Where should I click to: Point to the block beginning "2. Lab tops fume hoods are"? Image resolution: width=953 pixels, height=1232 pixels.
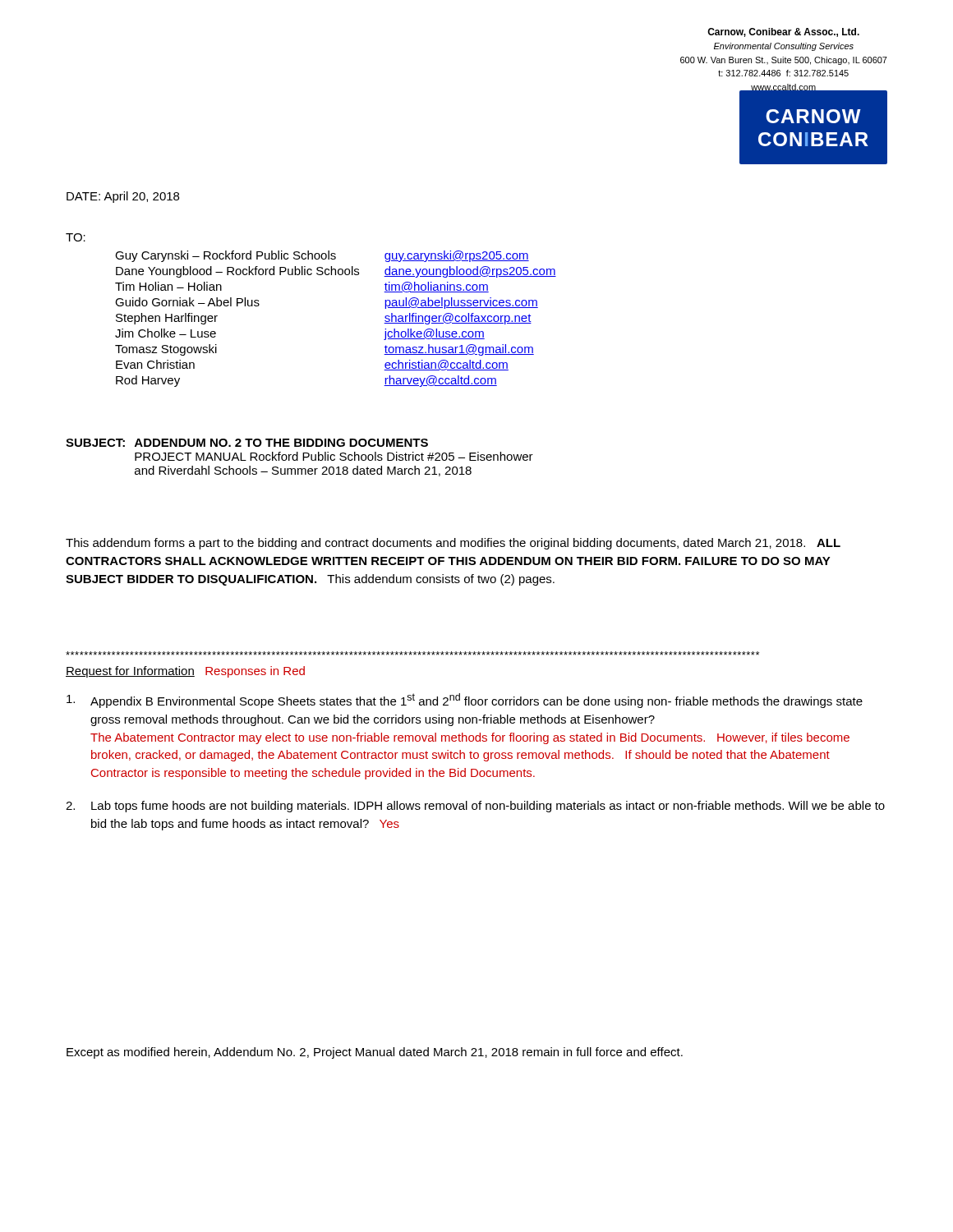click(x=476, y=814)
